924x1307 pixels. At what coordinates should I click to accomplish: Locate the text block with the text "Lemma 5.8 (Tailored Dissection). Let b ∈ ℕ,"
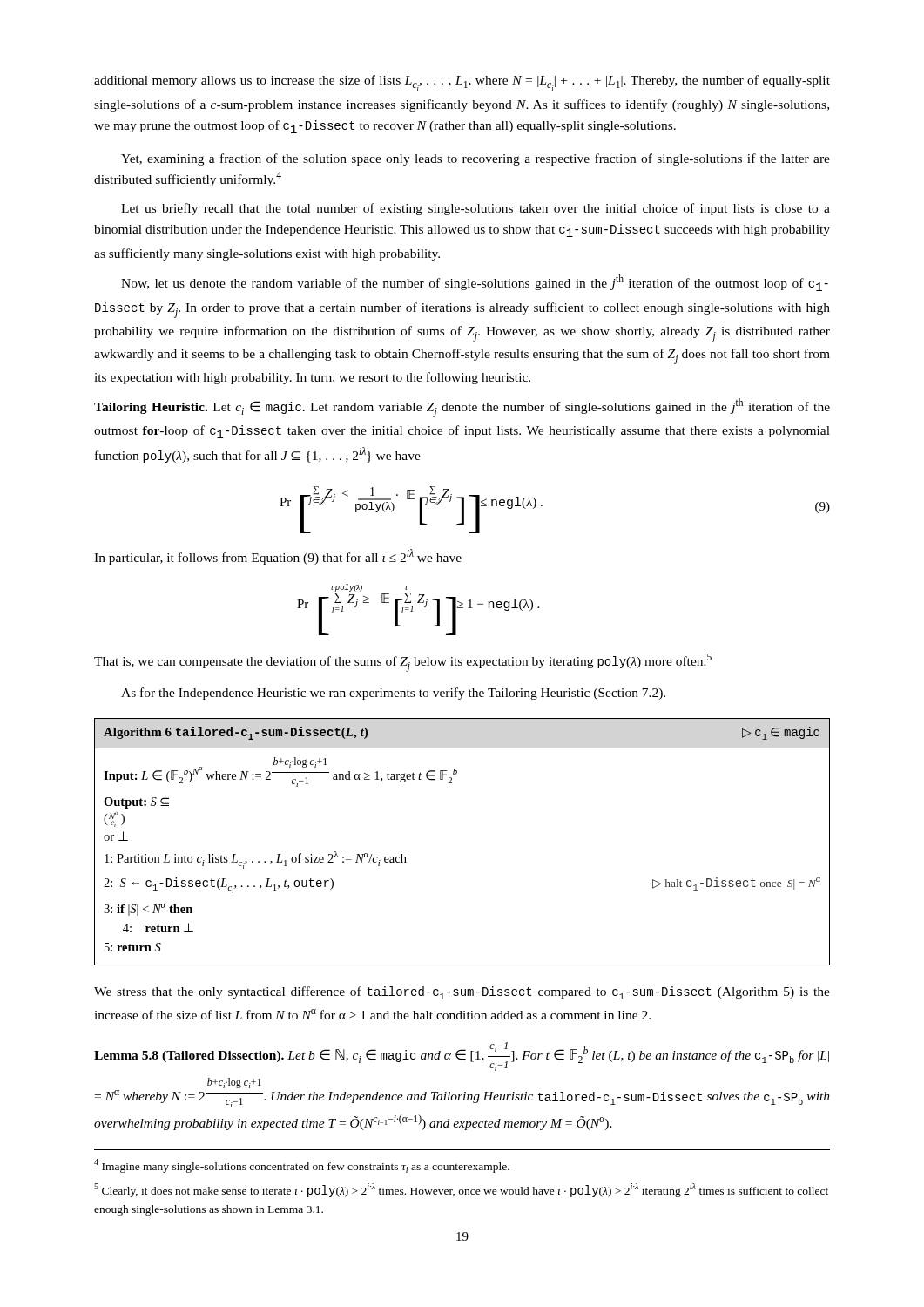point(462,1085)
